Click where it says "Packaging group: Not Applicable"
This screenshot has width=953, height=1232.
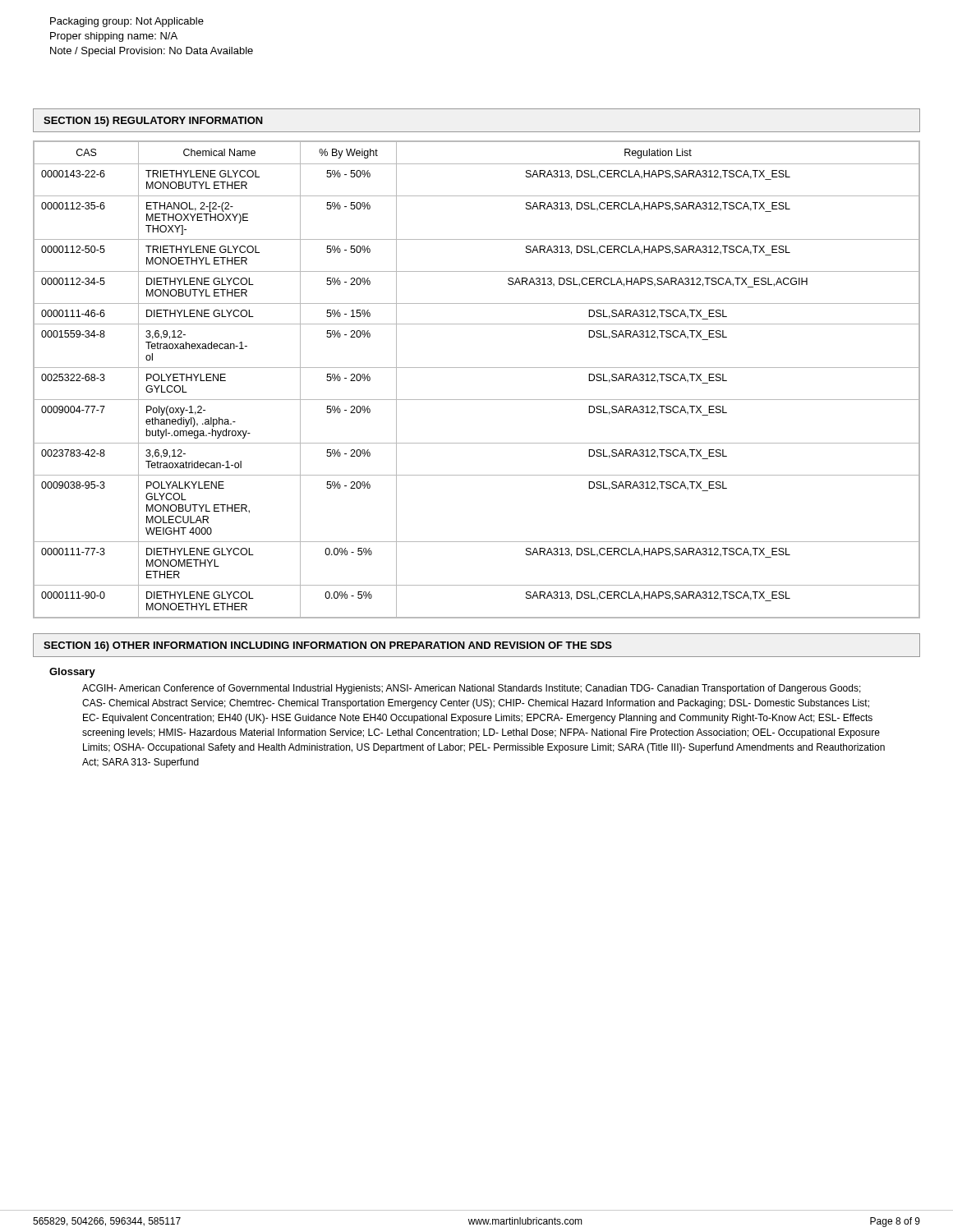126,21
